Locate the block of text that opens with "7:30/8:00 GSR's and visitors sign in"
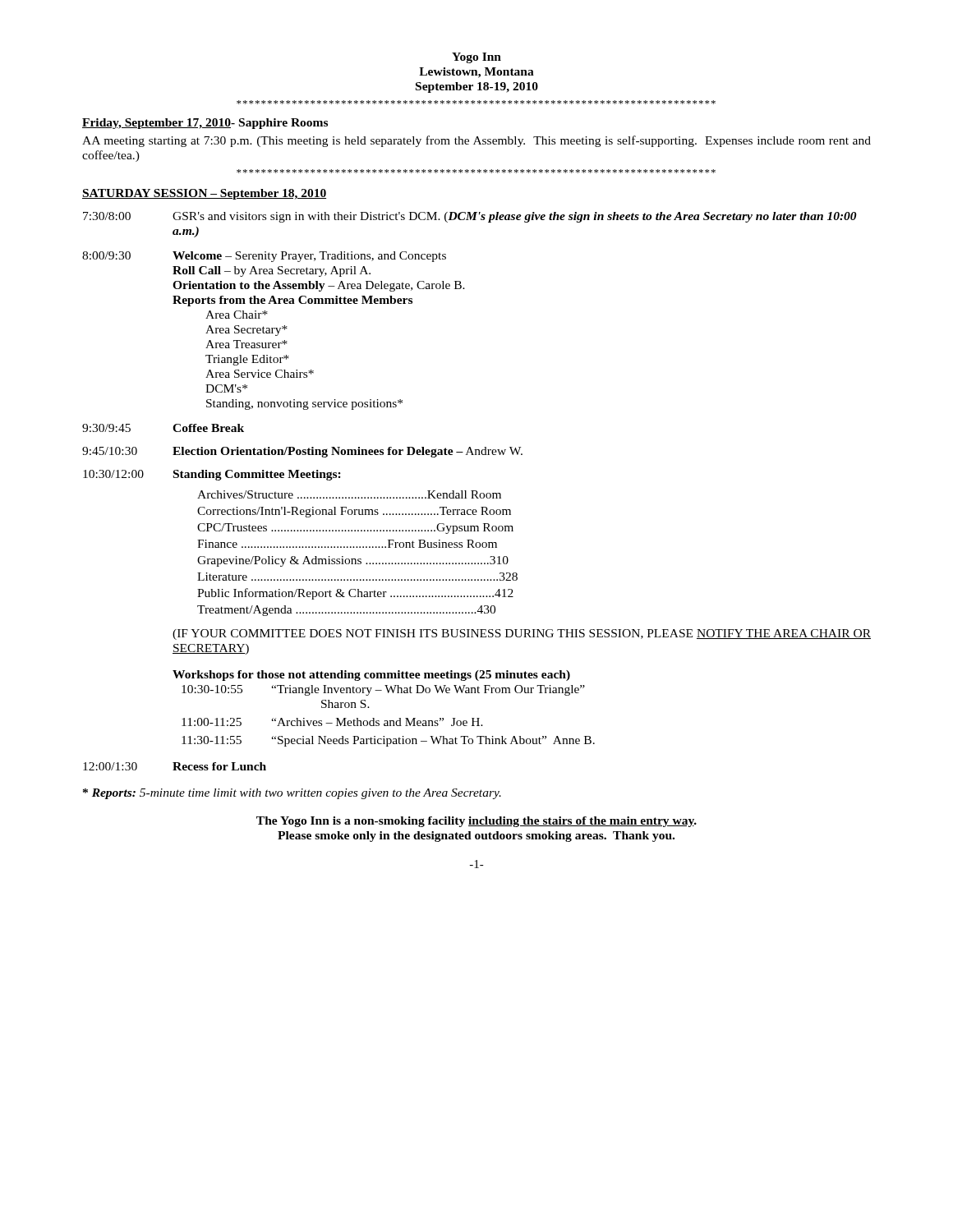 (x=476, y=223)
